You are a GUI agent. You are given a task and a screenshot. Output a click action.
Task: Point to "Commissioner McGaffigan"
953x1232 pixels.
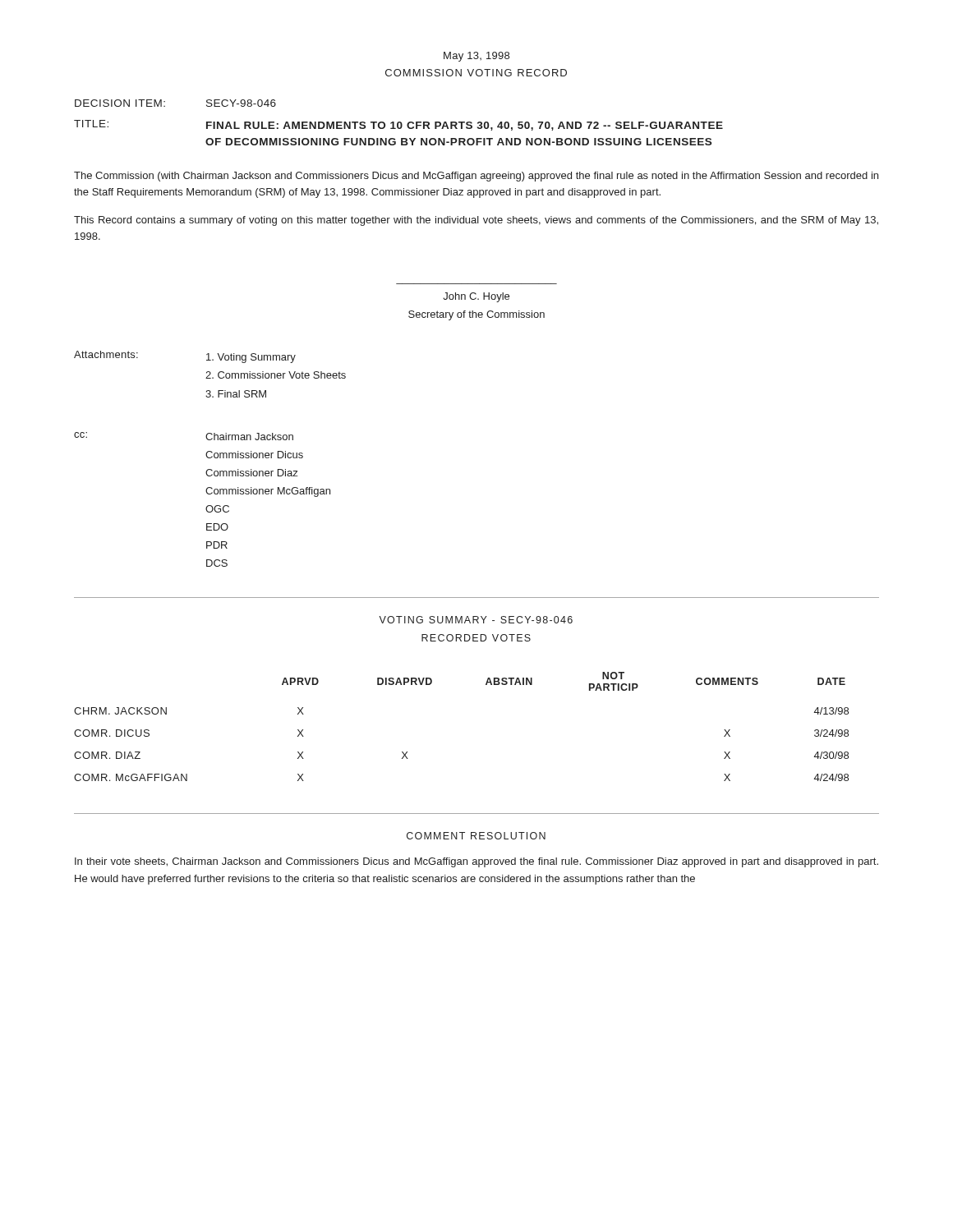pyautogui.click(x=268, y=491)
